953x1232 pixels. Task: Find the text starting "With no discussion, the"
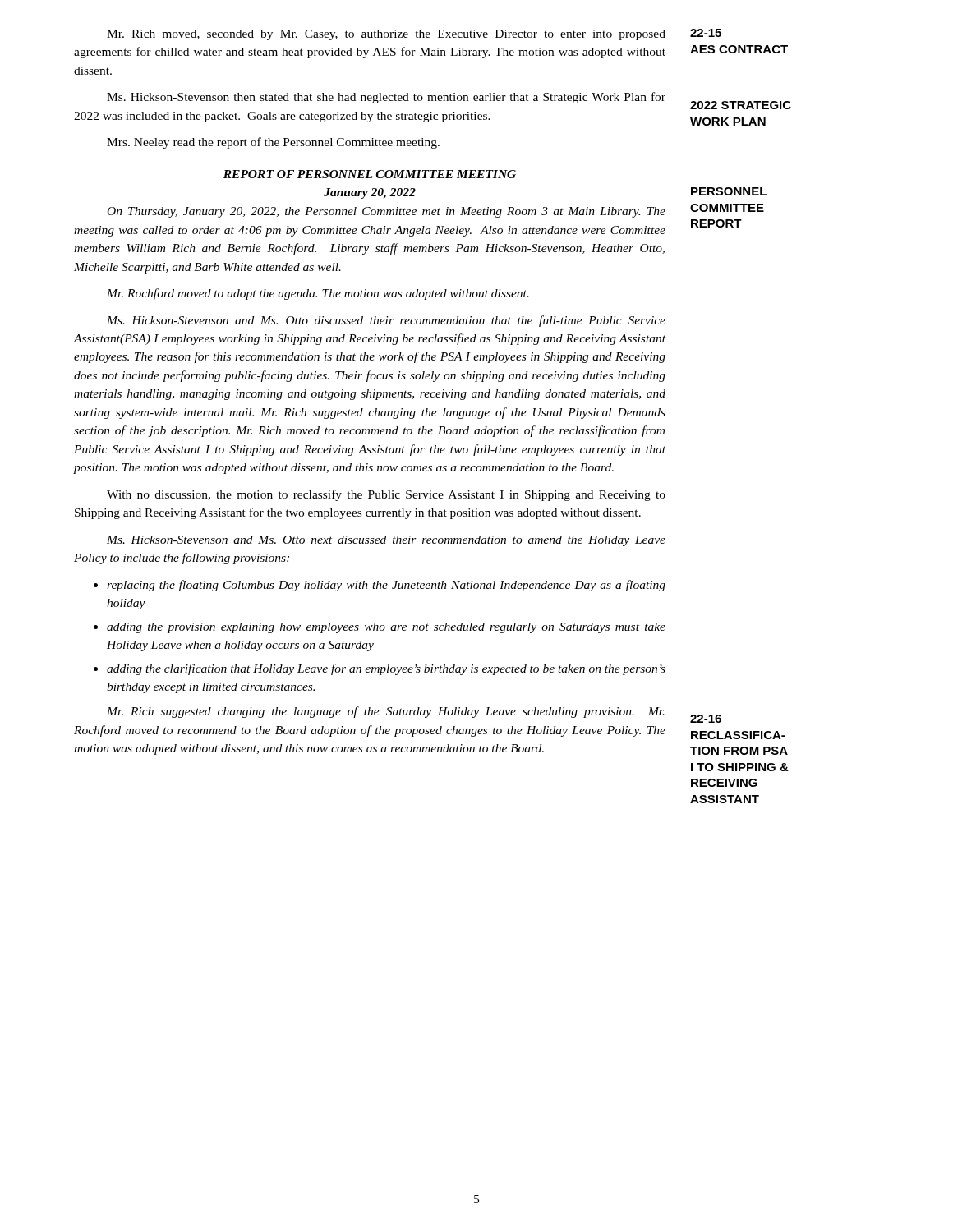click(x=370, y=504)
